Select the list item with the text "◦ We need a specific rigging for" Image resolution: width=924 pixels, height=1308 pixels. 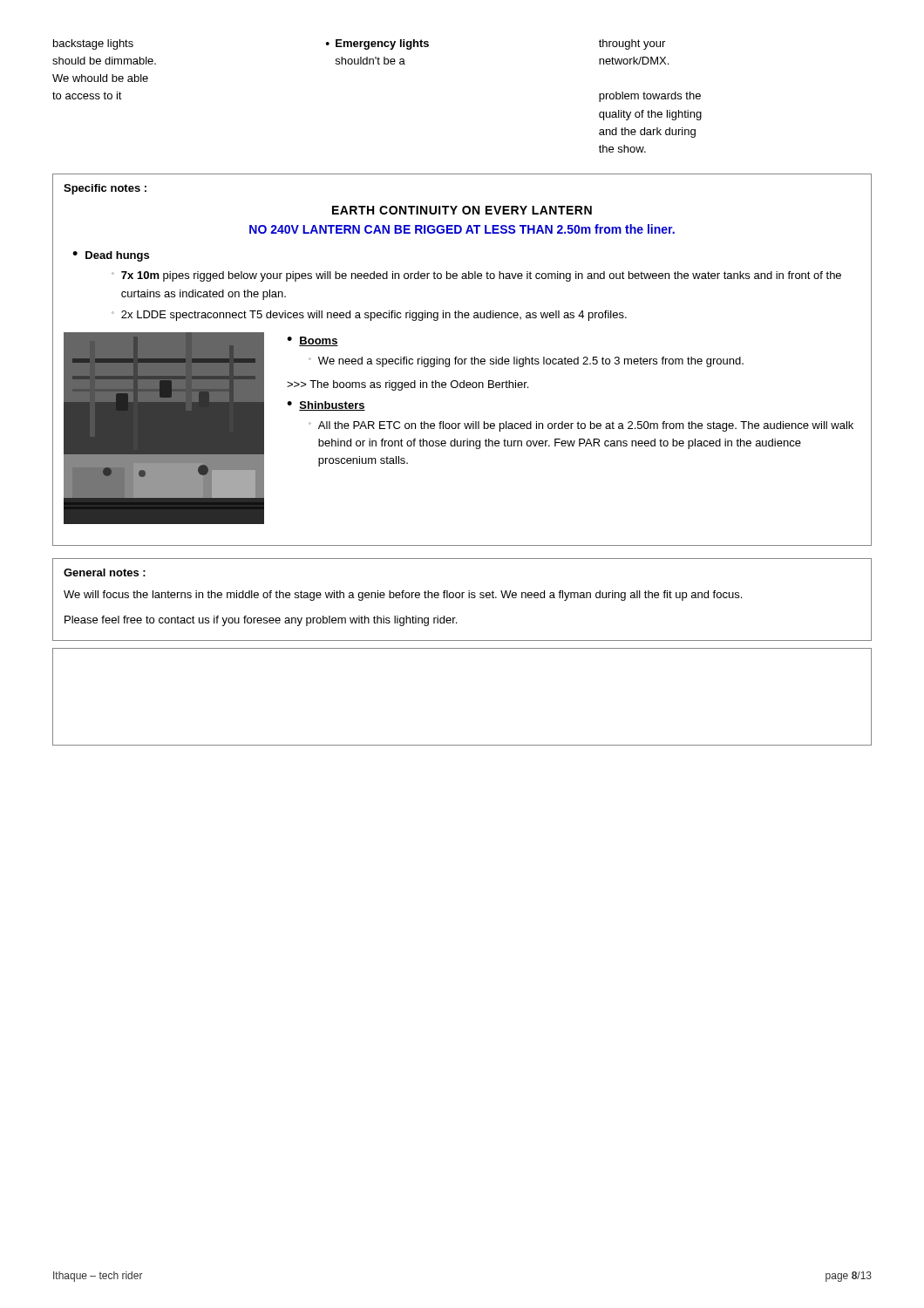point(526,361)
